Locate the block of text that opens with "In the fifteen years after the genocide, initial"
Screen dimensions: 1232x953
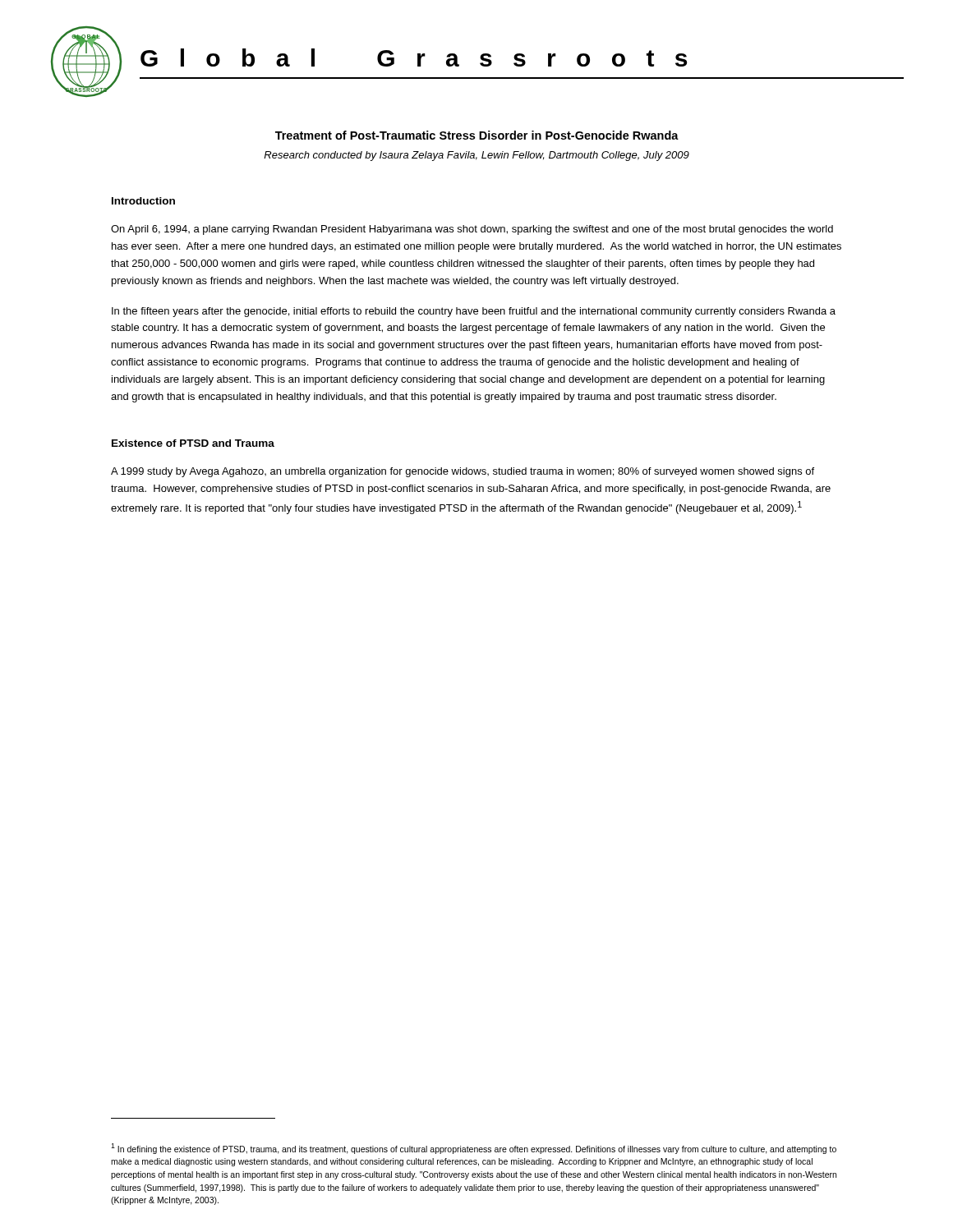coord(476,354)
